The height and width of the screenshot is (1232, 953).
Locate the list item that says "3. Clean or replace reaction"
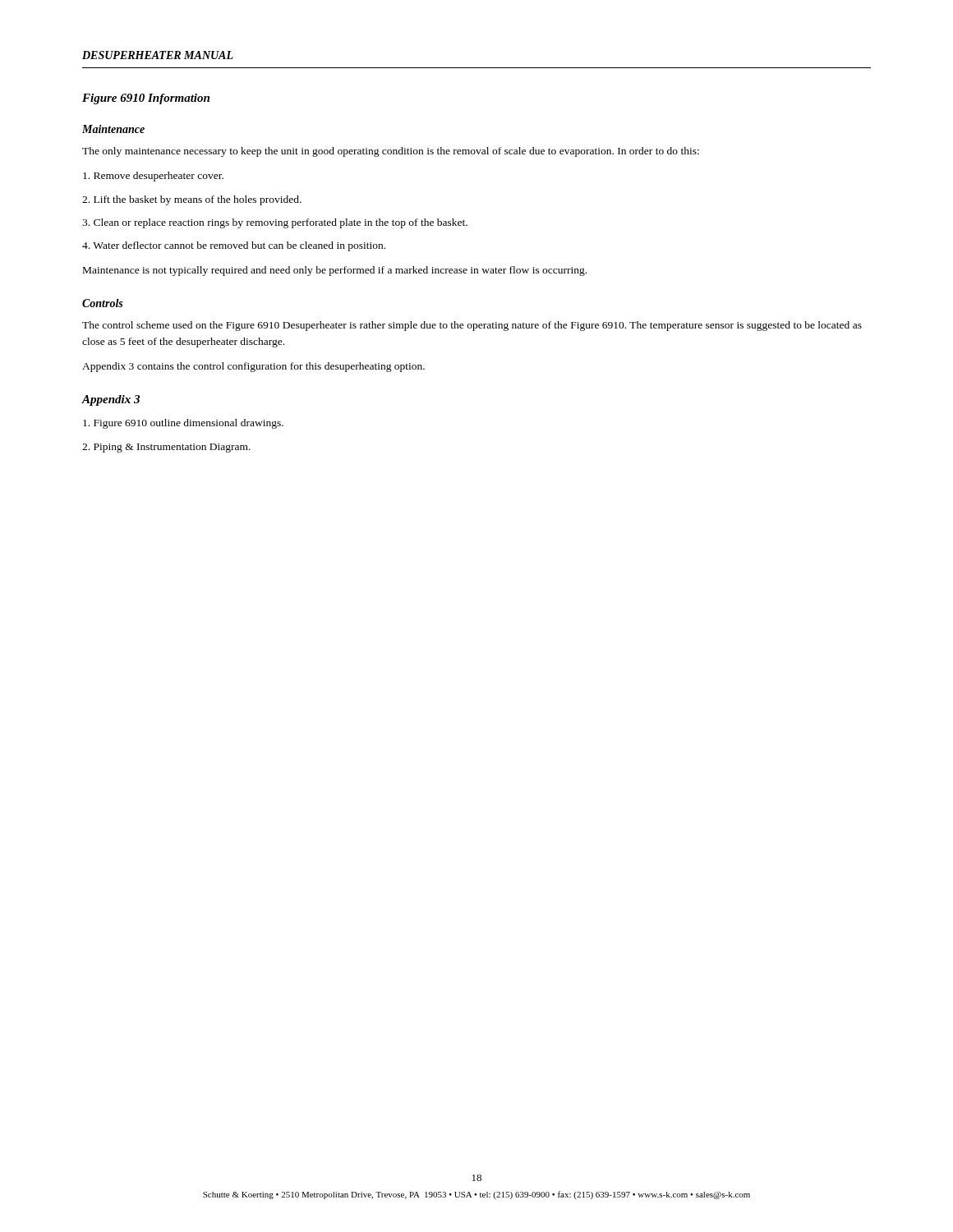[275, 222]
